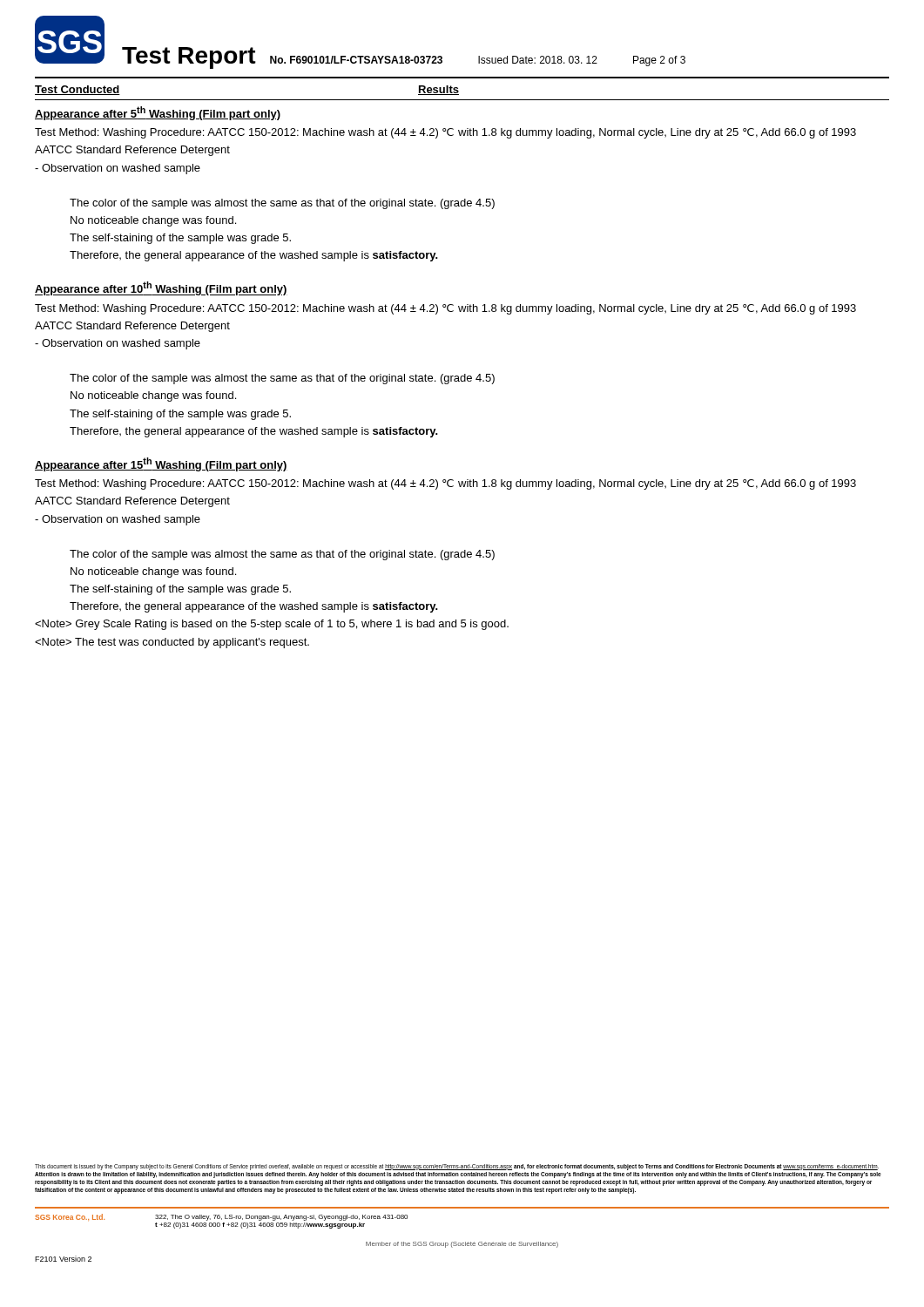Locate the text block starting "Appearance after 10th Washing (Film part only)"
The height and width of the screenshot is (1307, 924).
[161, 288]
